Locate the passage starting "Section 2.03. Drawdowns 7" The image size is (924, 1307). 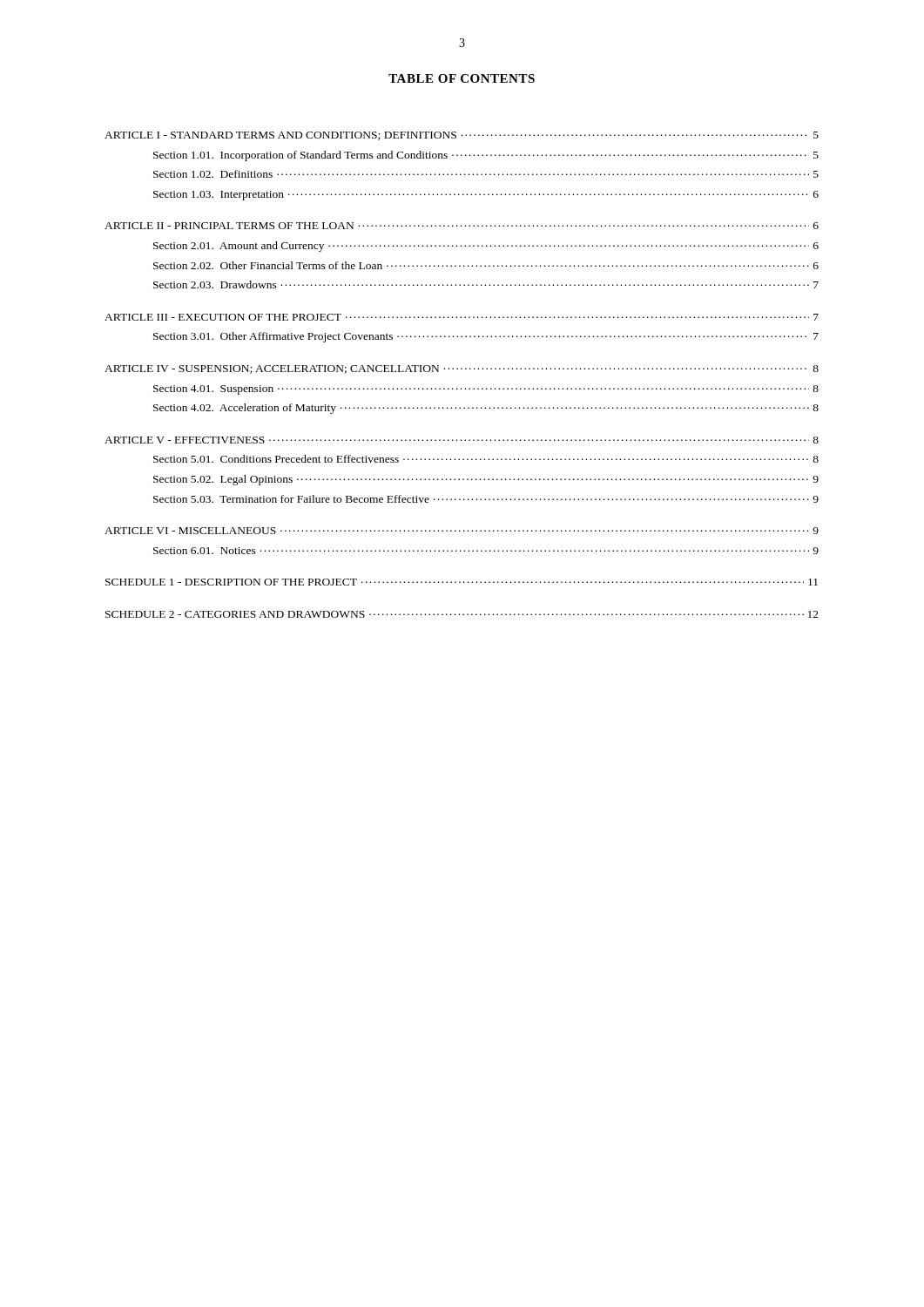[486, 285]
